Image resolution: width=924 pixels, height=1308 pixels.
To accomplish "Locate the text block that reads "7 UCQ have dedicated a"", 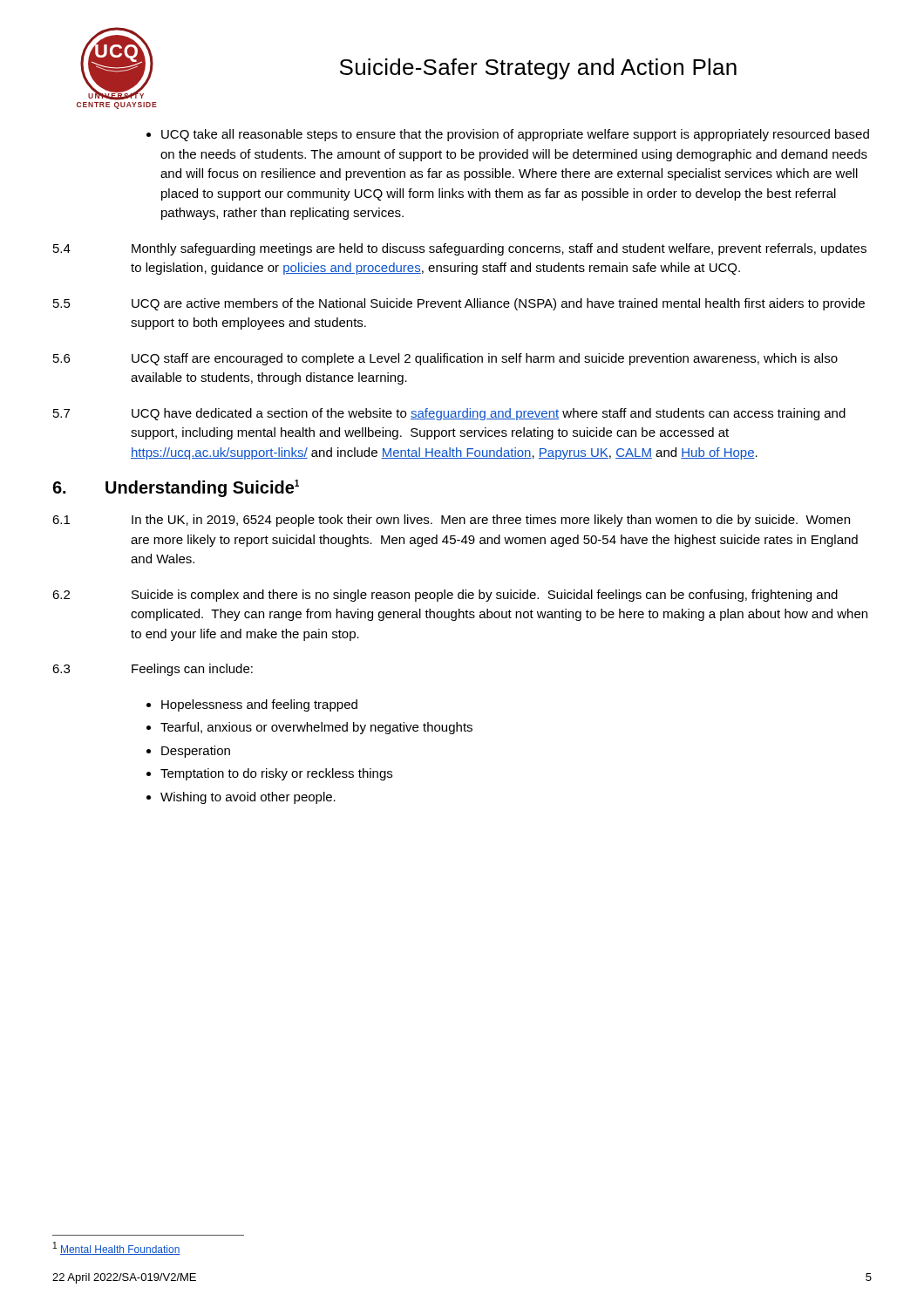I will click(x=462, y=433).
